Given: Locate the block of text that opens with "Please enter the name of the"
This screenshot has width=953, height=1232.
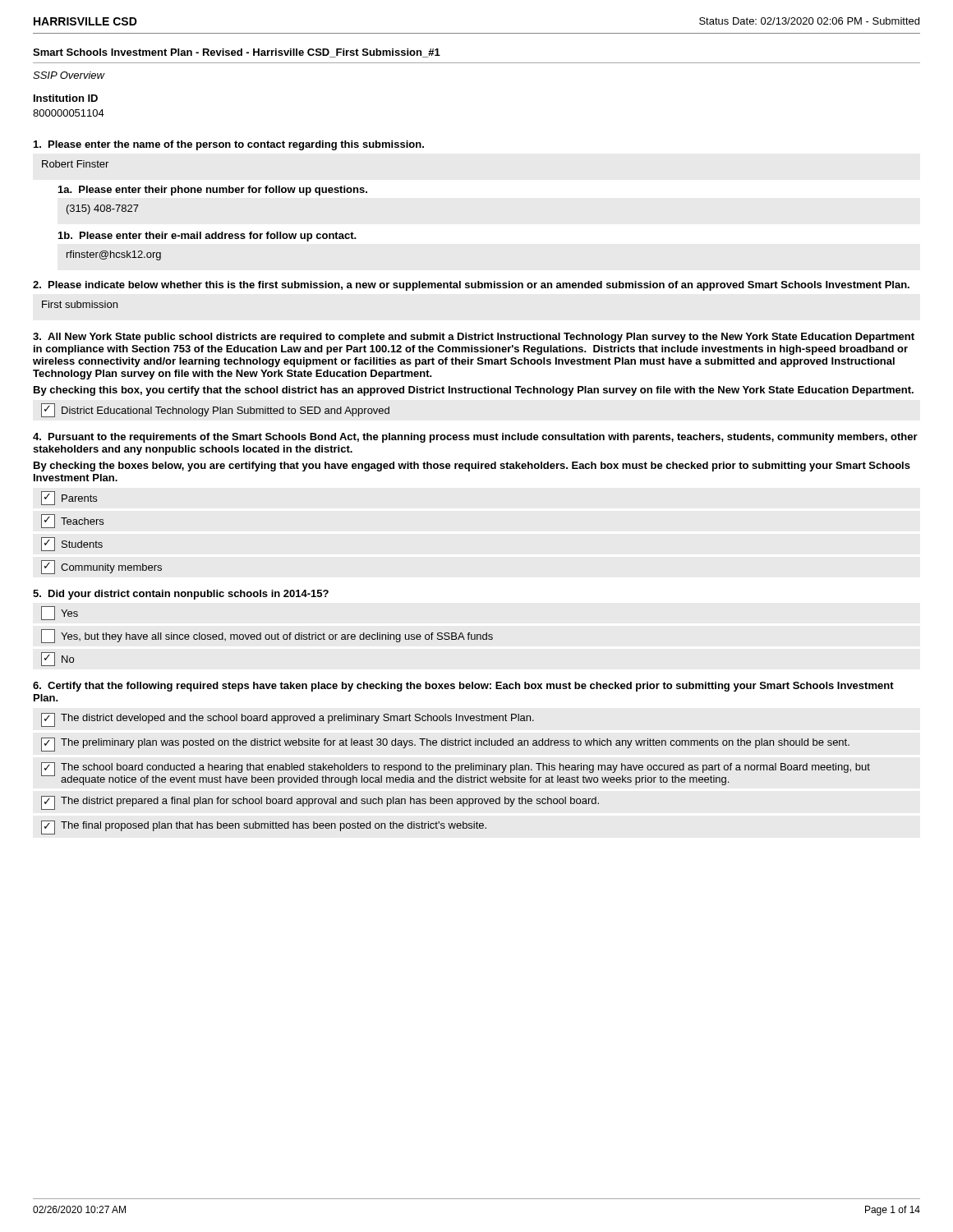Looking at the screenshot, I should click(229, 145).
